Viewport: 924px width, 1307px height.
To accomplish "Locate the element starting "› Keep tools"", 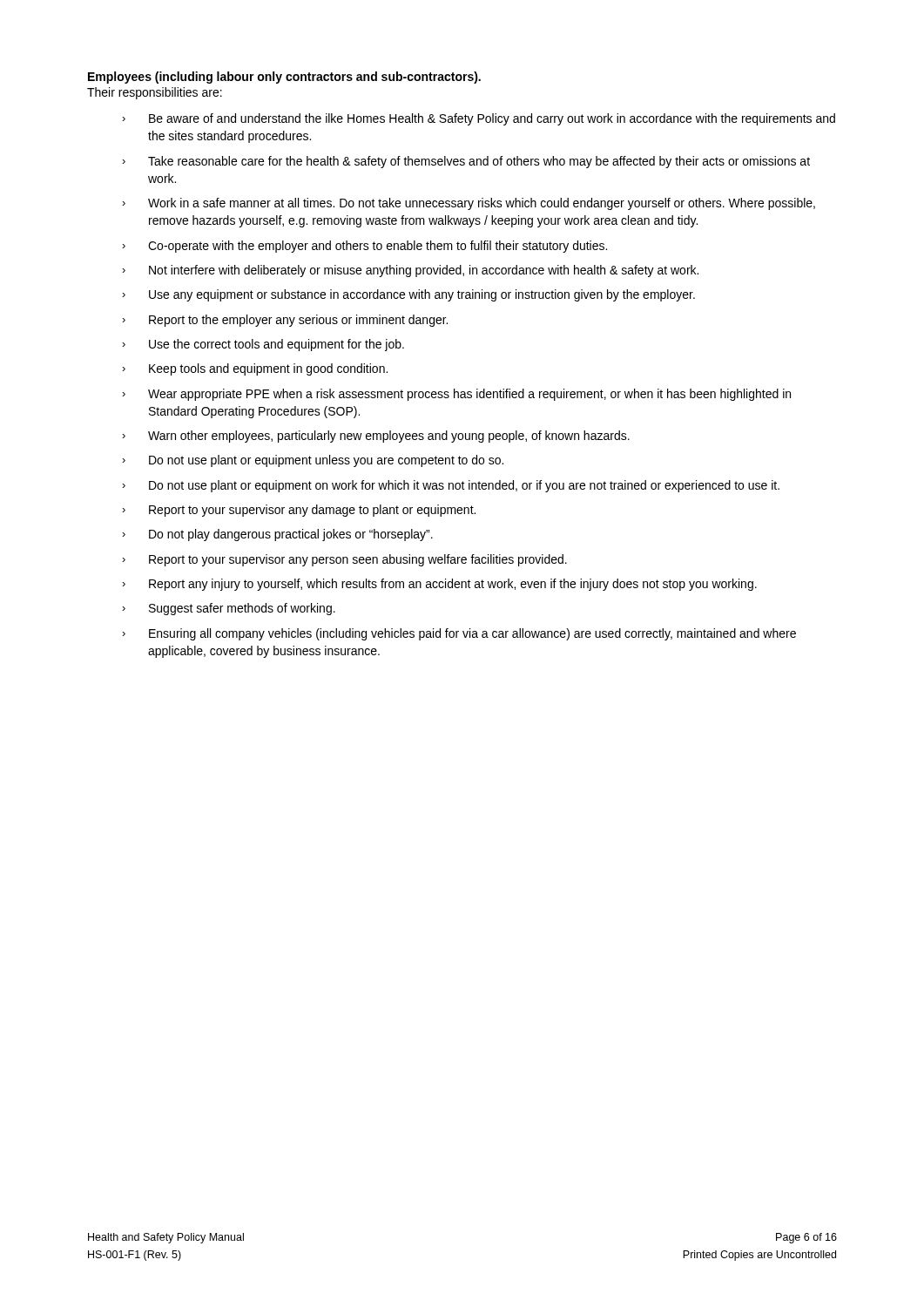I will tap(255, 369).
